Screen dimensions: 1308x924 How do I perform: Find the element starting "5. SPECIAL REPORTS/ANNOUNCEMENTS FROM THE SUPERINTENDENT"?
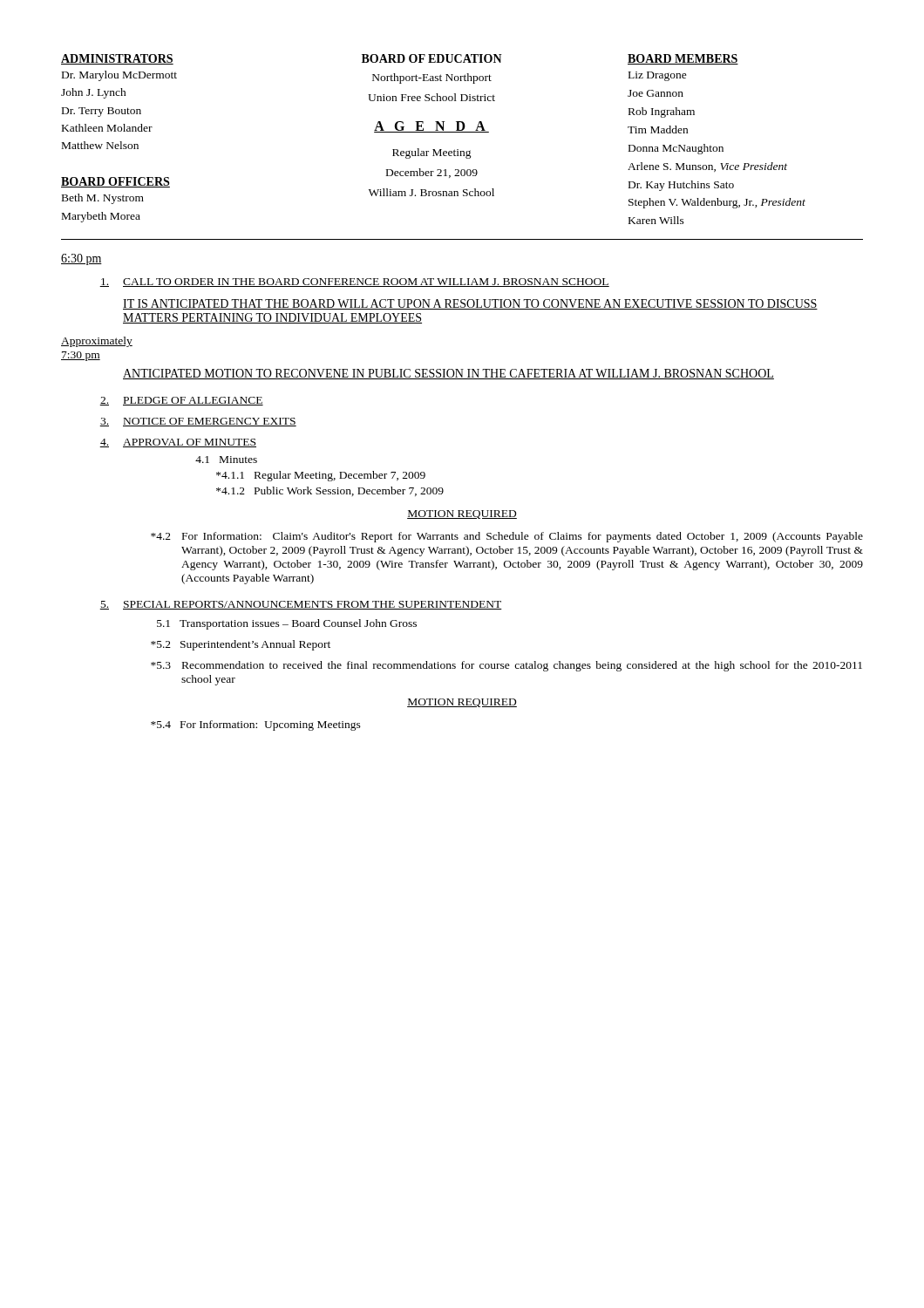click(x=462, y=605)
